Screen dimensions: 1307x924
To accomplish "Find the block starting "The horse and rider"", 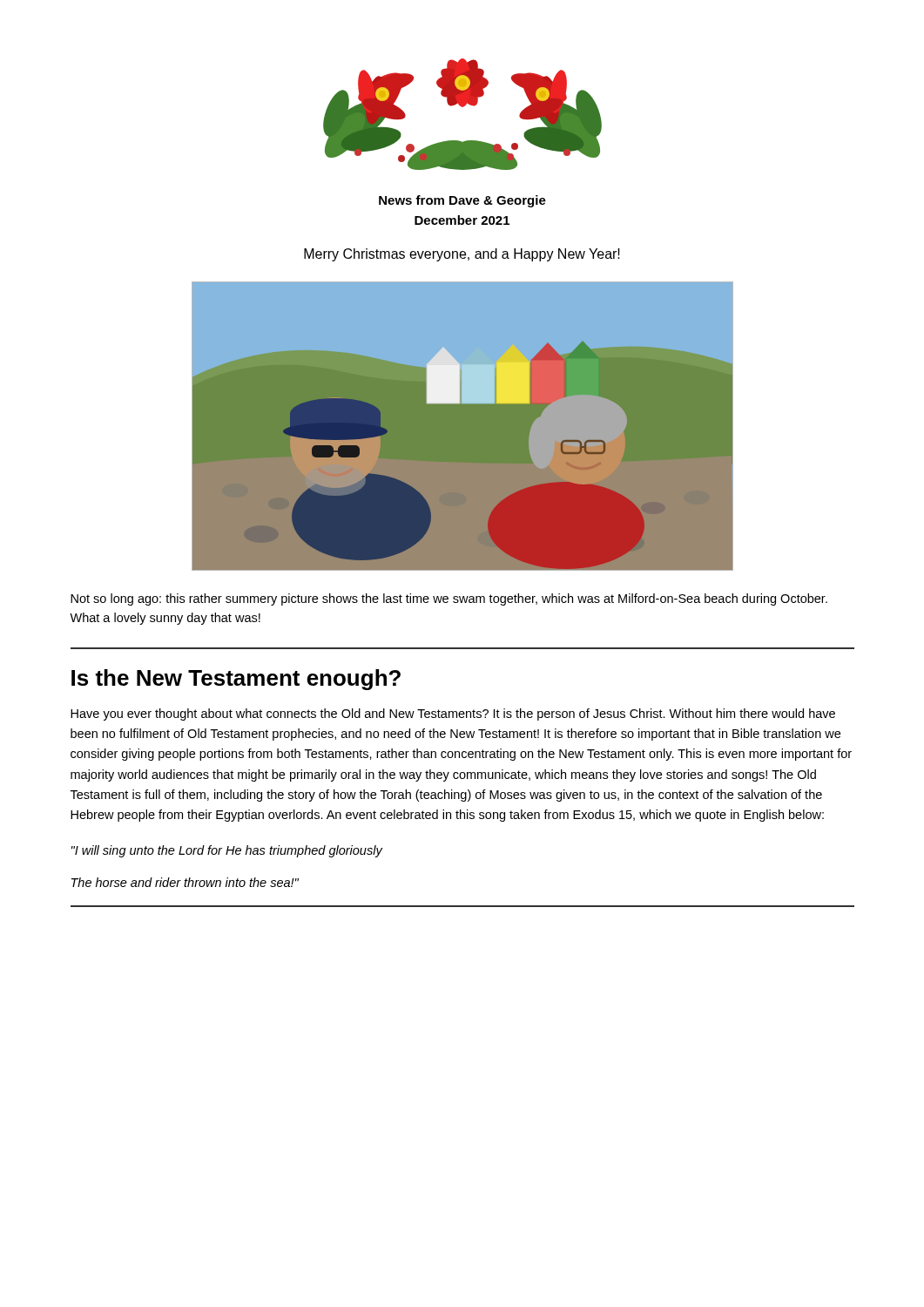I will [x=184, y=883].
